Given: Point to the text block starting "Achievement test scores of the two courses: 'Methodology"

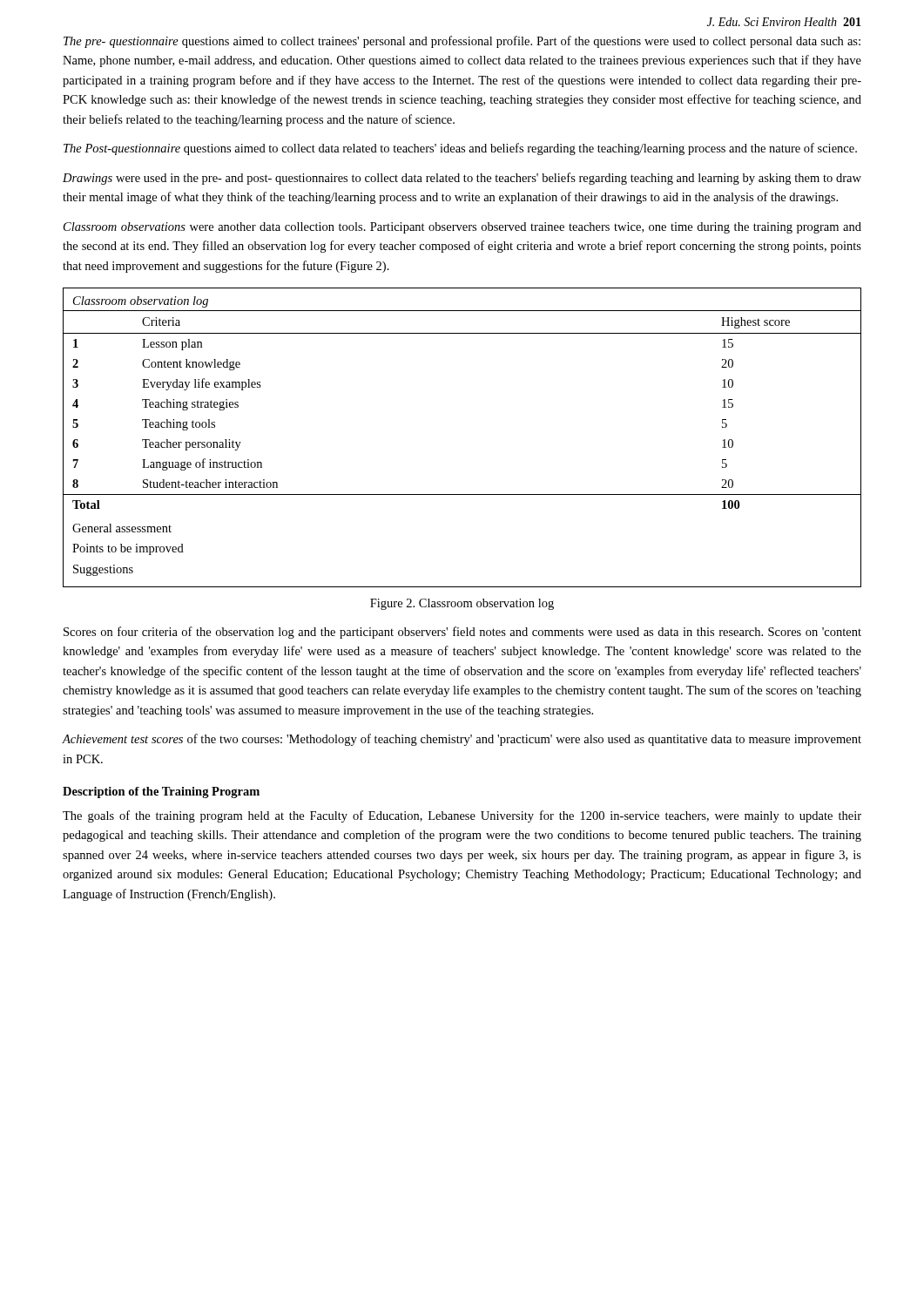Looking at the screenshot, I should tap(462, 749).
